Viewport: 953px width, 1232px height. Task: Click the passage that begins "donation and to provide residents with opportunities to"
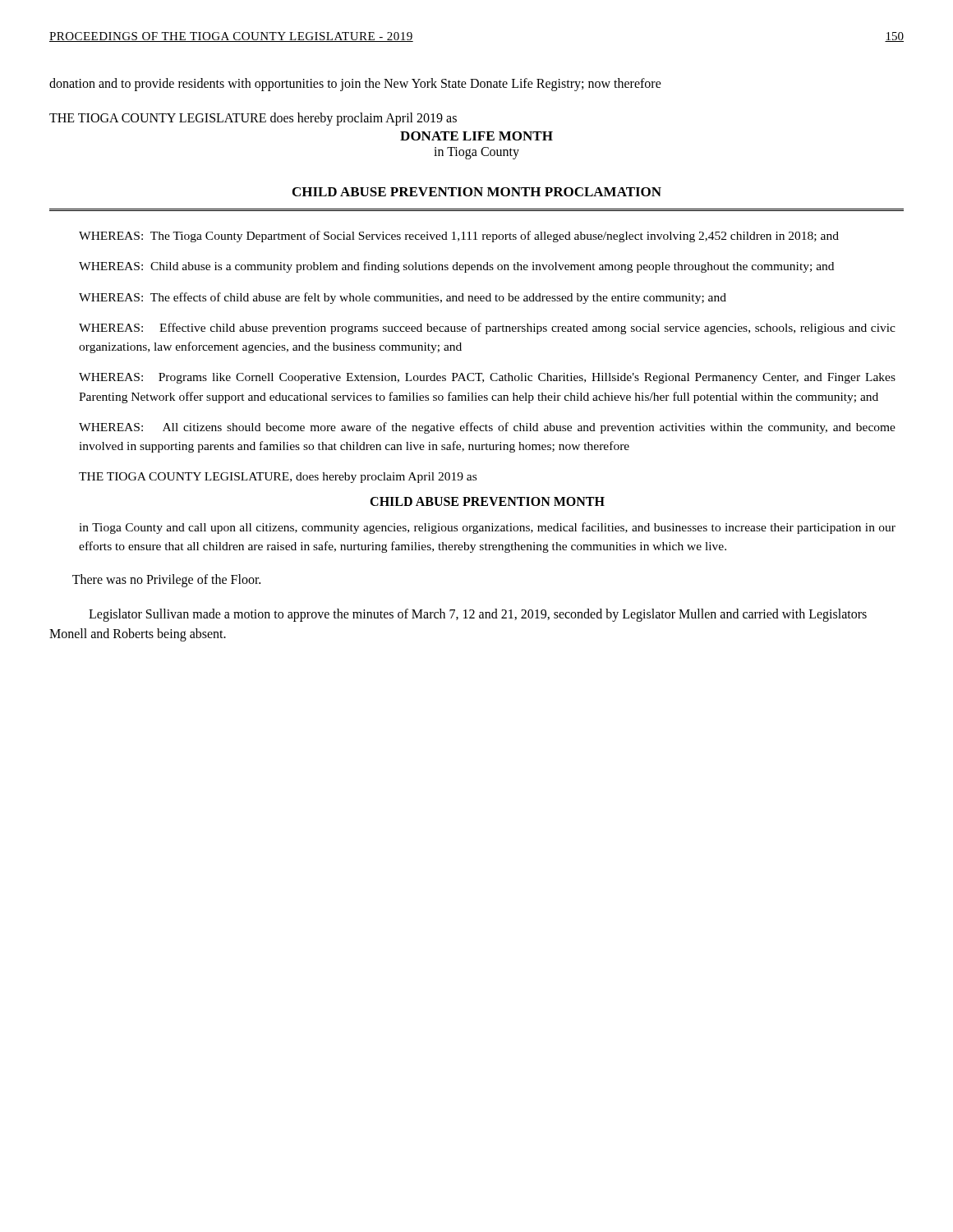tap(355, 83)
